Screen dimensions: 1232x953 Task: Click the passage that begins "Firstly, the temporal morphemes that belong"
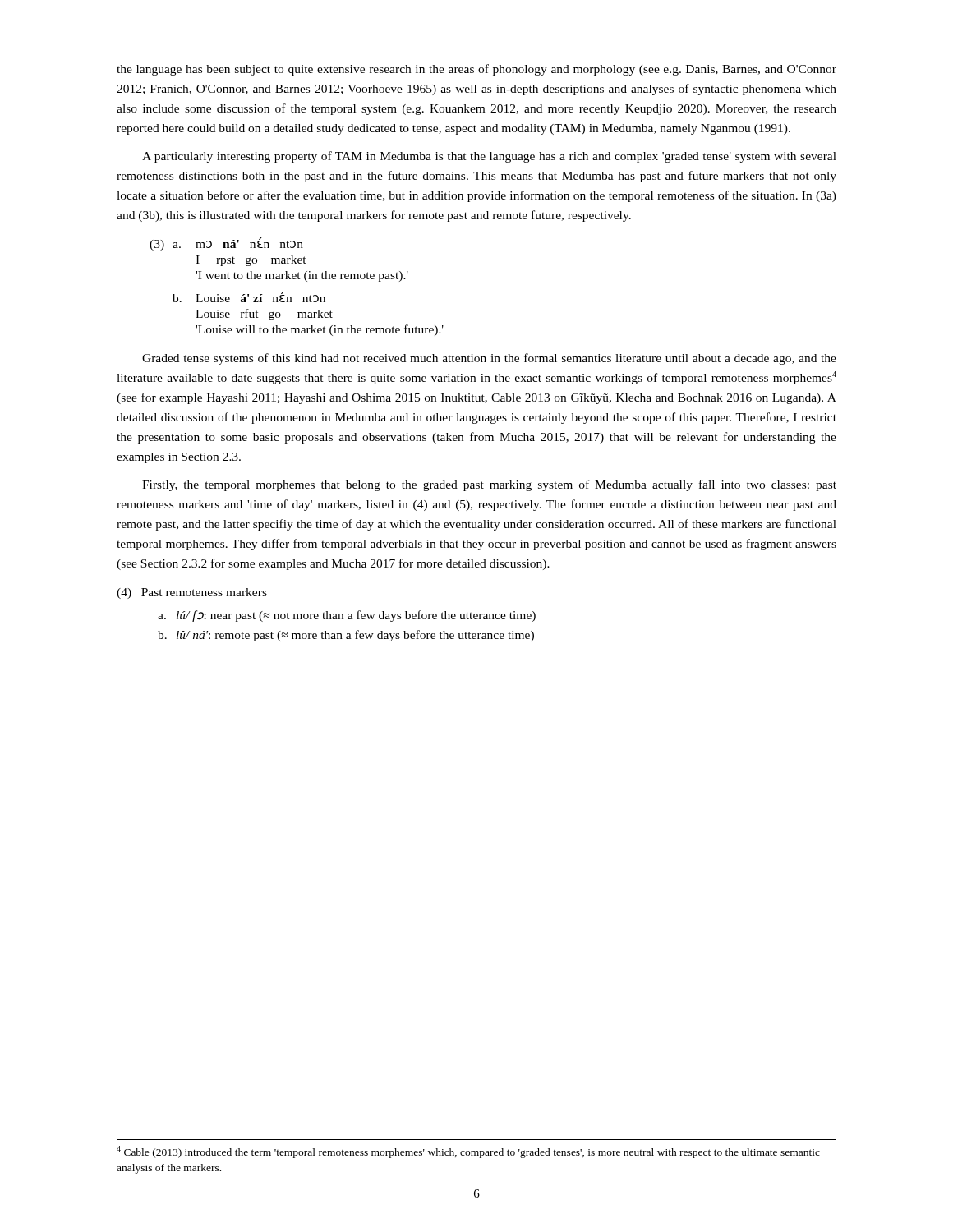pos(476,524)
